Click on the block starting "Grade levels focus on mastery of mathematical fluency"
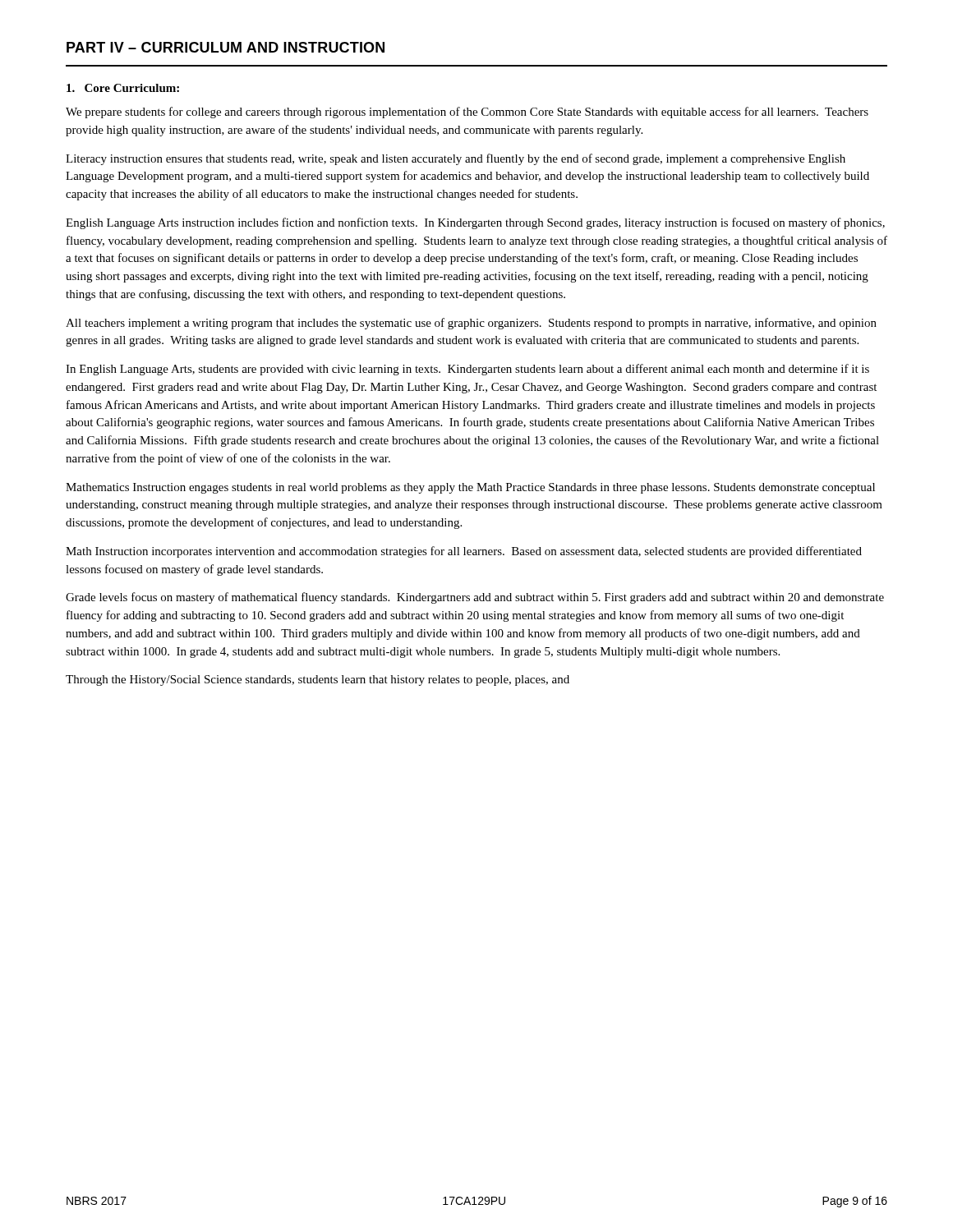The image size is (953, 1232). click(475, 624)
